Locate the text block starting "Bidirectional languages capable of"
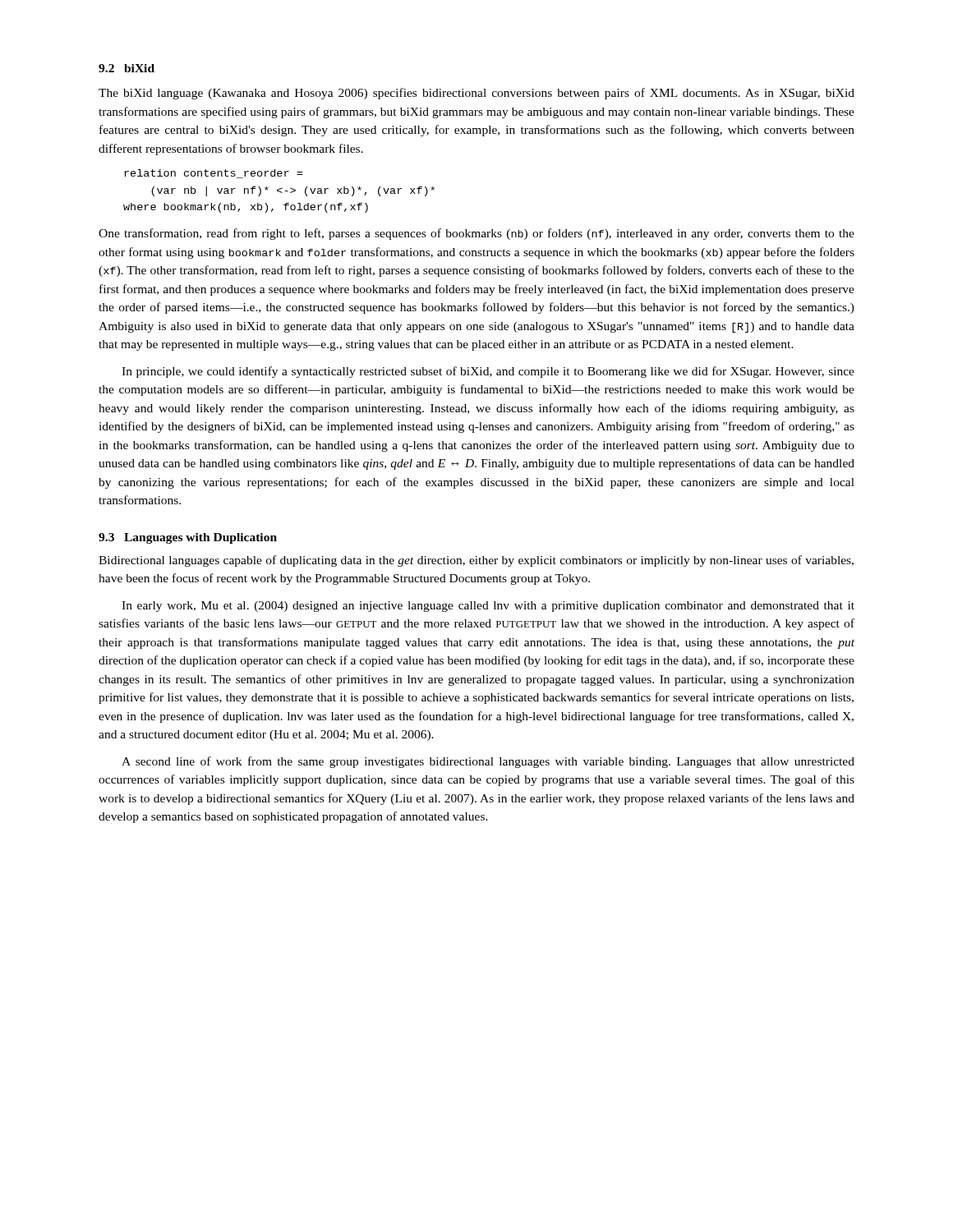The width and height of the screenshot is (953, 1232). tap(476, 569)
